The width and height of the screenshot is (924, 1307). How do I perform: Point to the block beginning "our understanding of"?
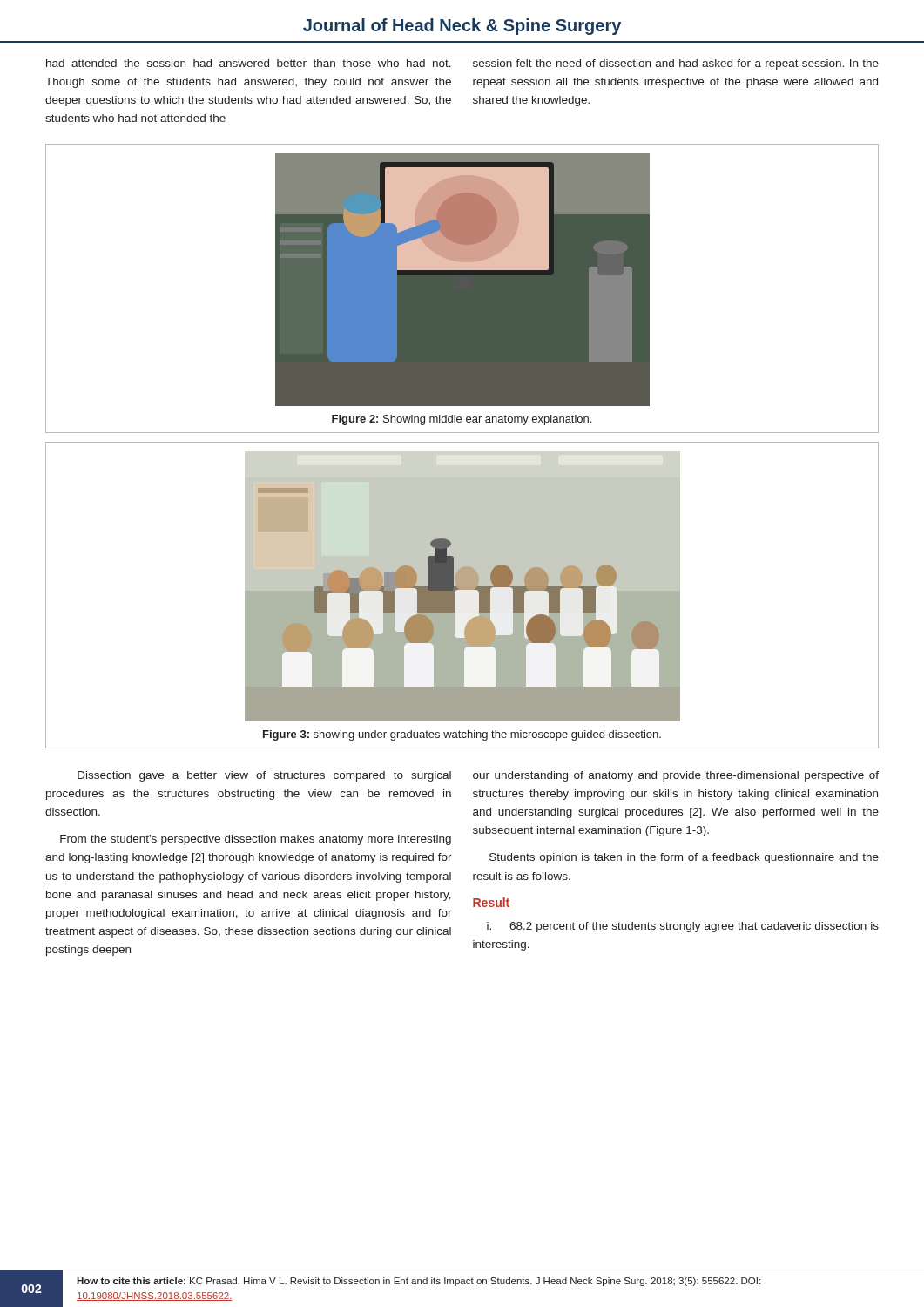(x=676, y=802)
